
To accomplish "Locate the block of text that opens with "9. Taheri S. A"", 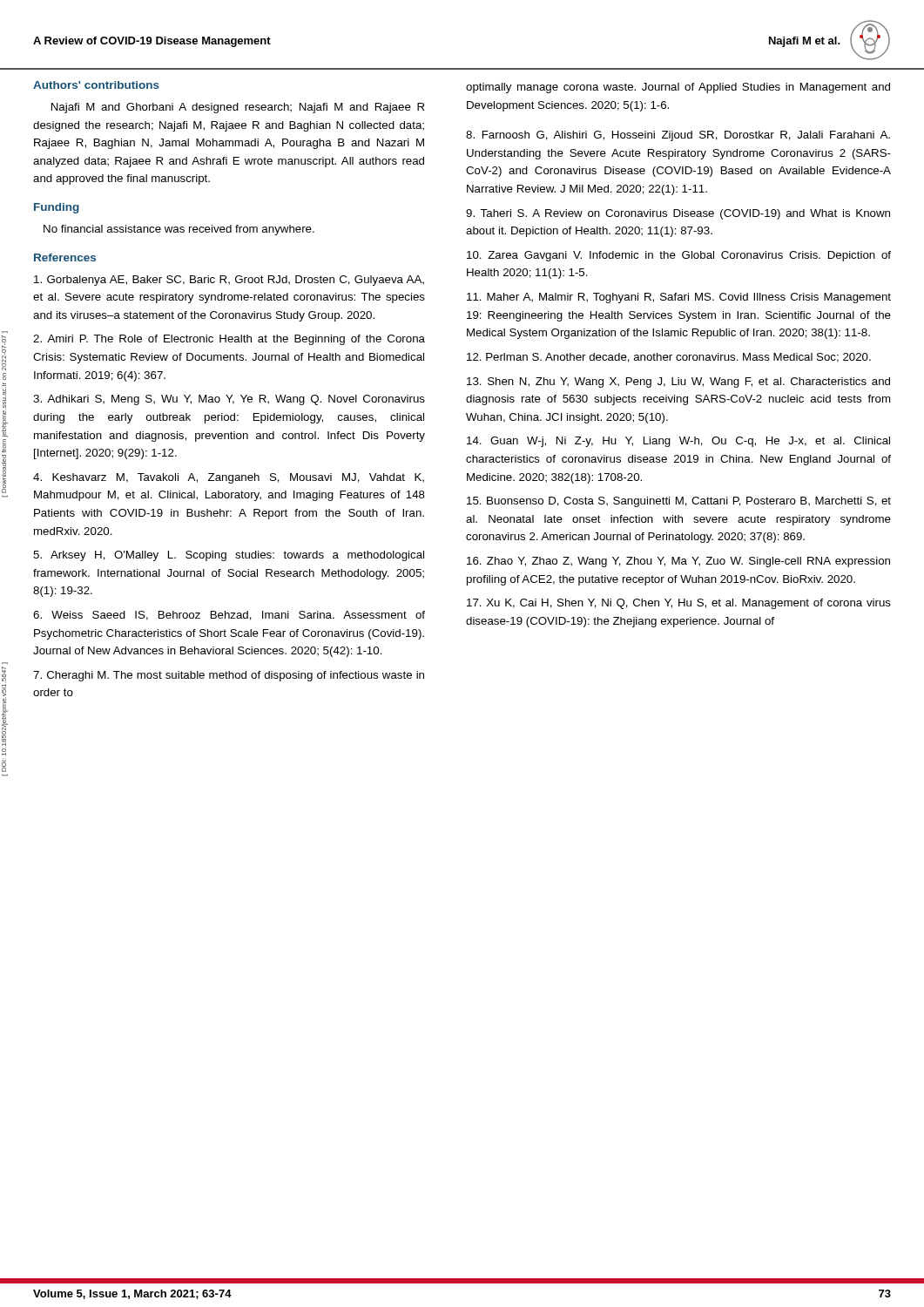I will click(x=678, y=222).
